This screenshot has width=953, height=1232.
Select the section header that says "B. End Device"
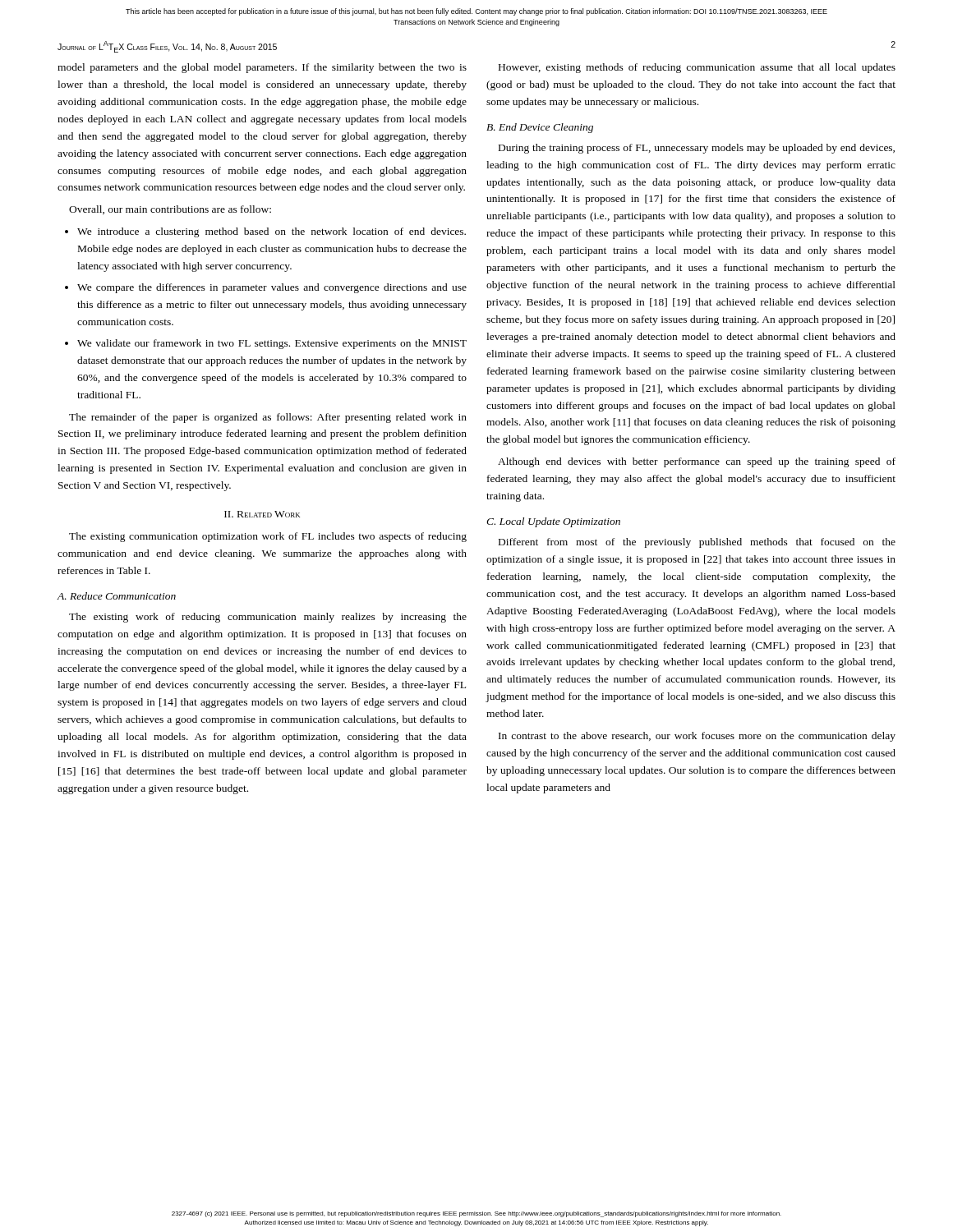point(540,128)
